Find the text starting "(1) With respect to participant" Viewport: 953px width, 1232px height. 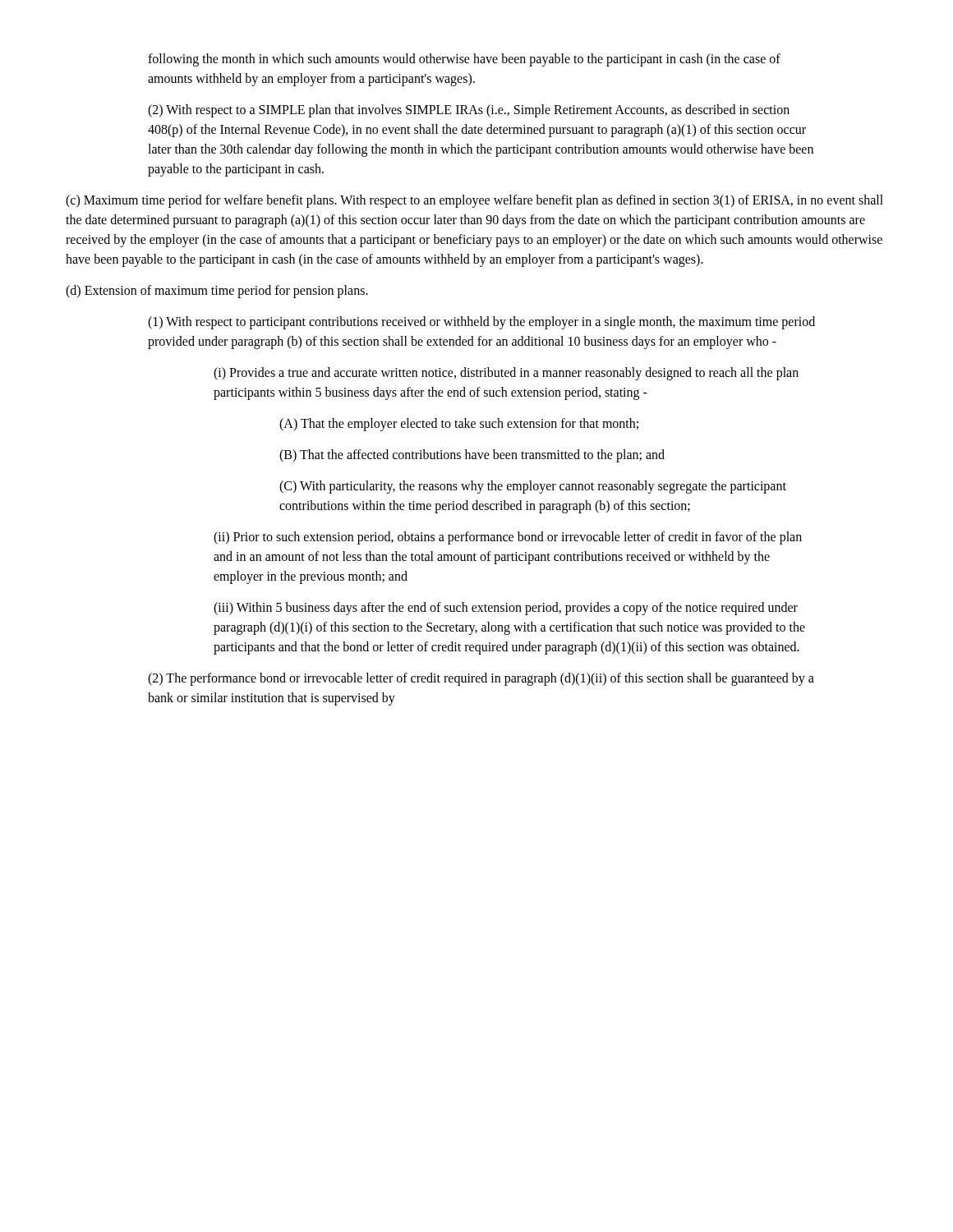pos(482,331)
